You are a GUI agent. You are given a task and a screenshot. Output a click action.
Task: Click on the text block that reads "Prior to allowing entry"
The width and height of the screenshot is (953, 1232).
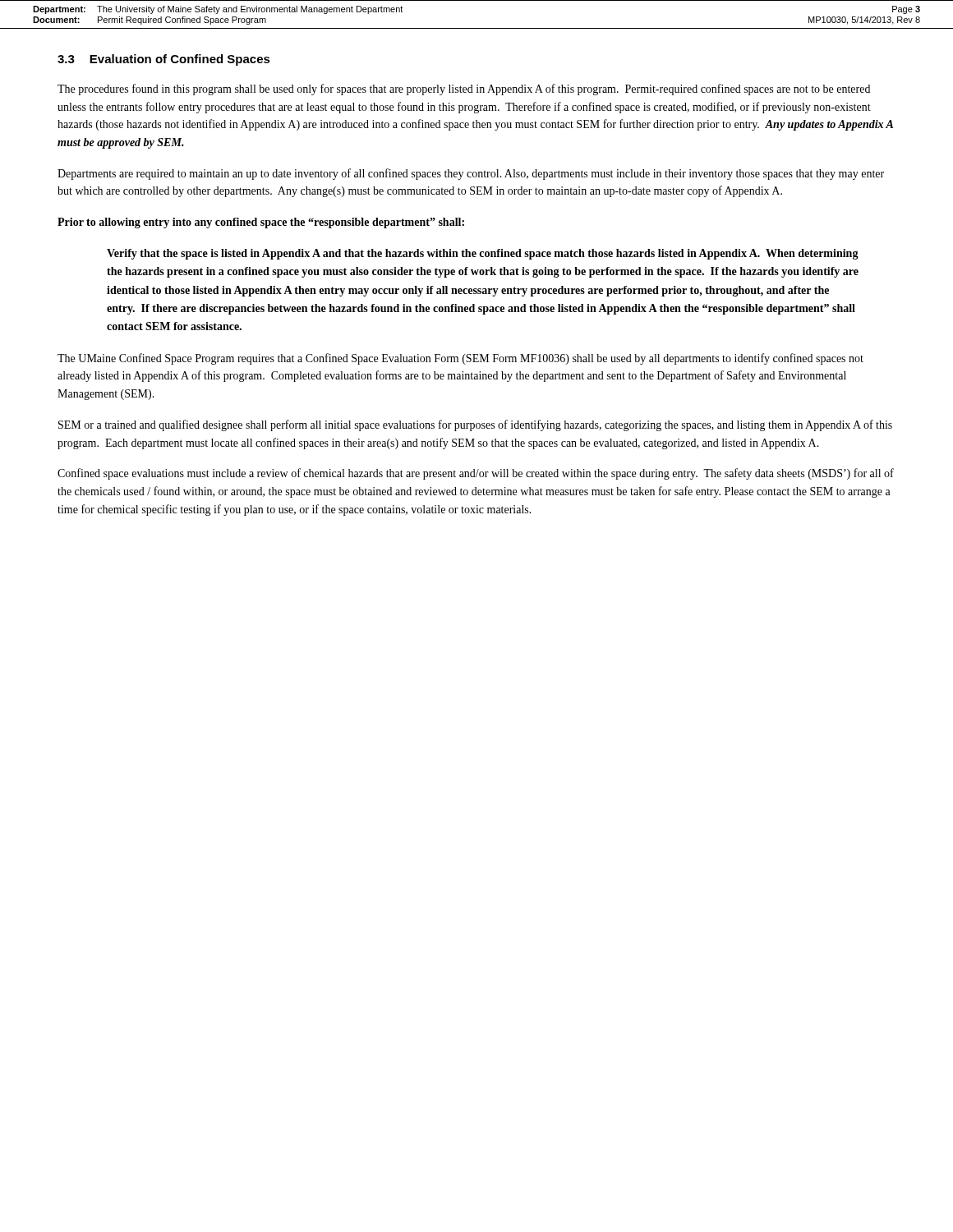[261, 222]
